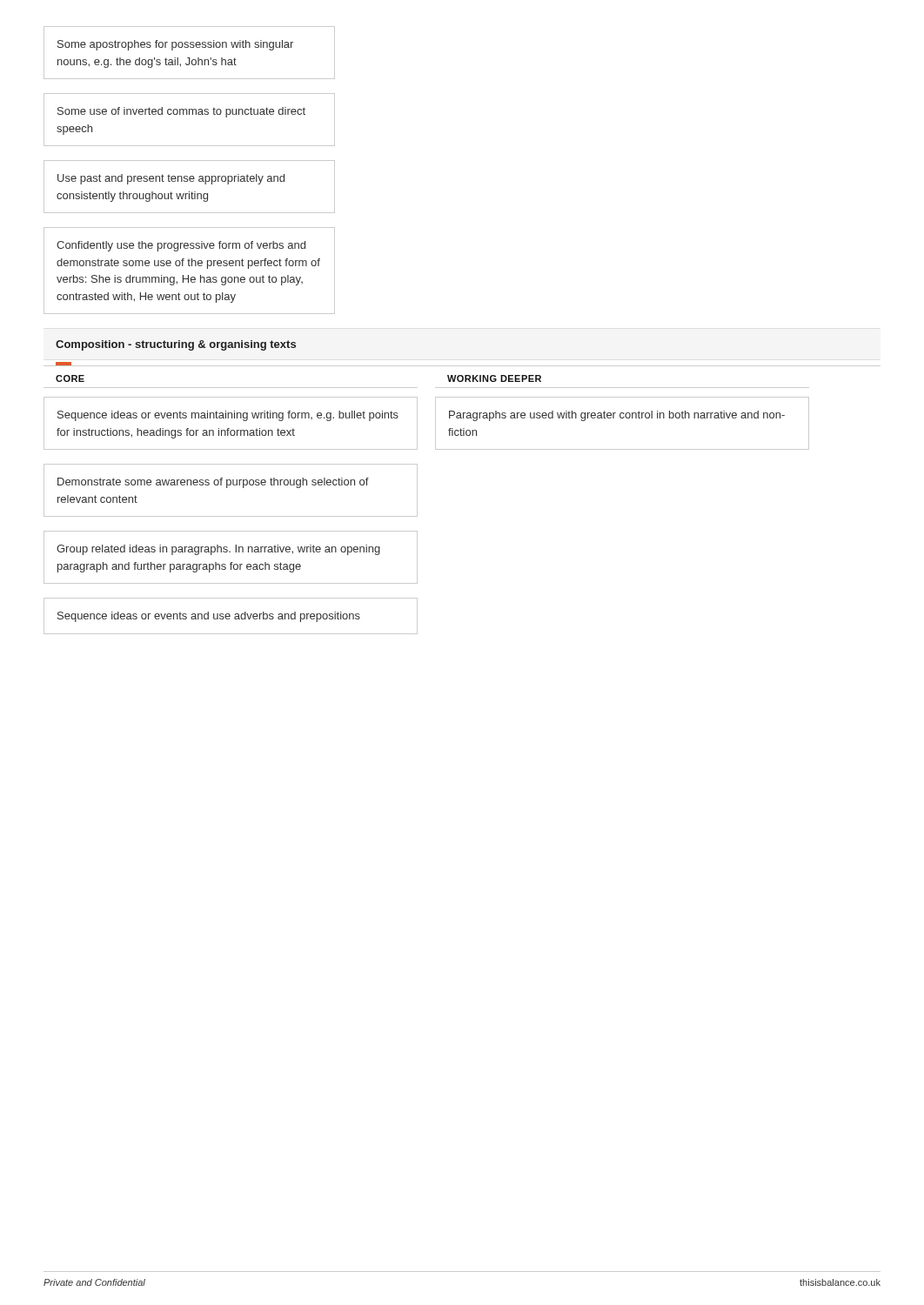Click on the text block containing "Some apostrophes for possession with singular"
The width and height of the screenshot is (924, 1305).
[175, 52]
